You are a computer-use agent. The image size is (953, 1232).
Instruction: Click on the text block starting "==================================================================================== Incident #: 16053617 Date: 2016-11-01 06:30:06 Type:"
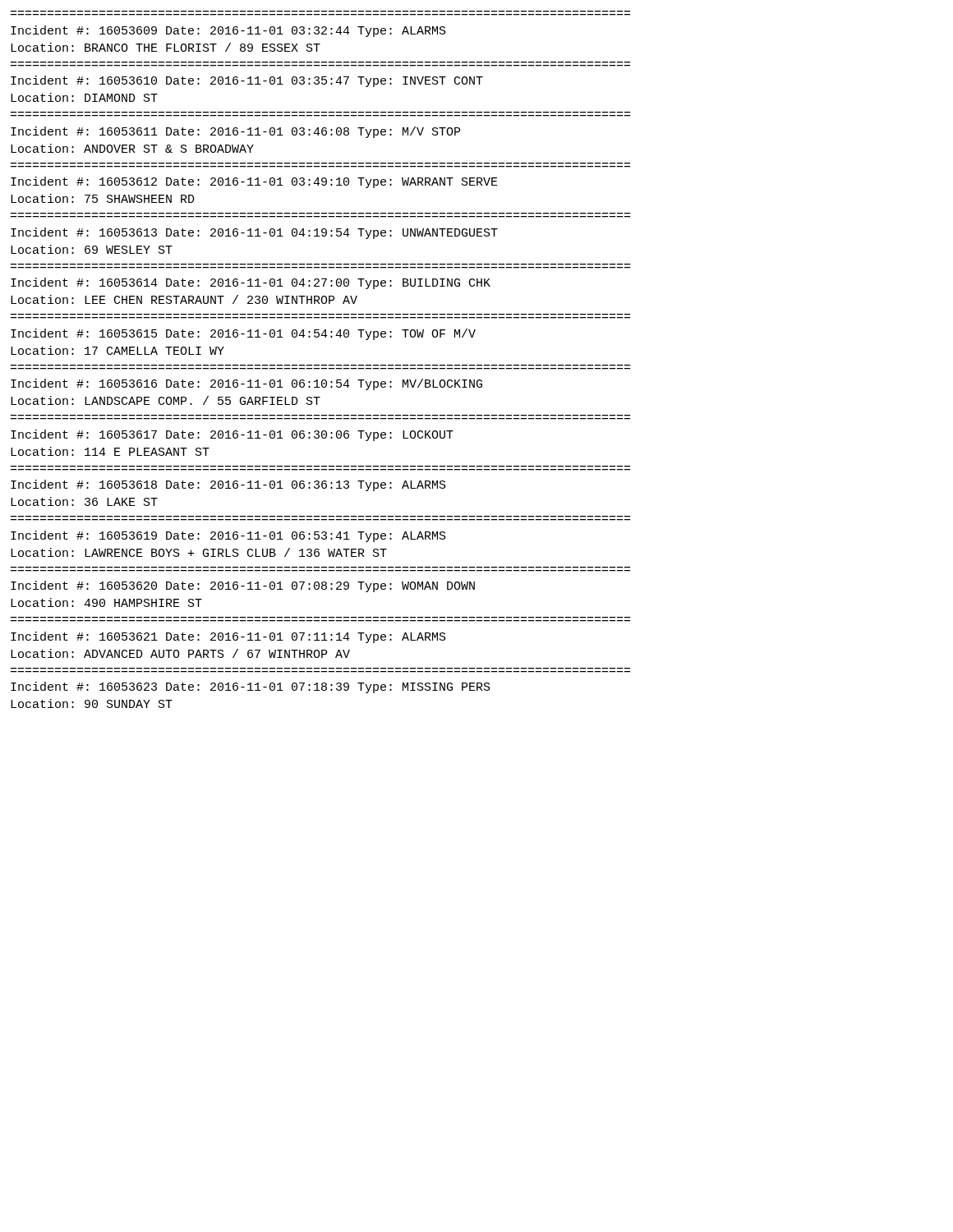[x=232, y=435]
